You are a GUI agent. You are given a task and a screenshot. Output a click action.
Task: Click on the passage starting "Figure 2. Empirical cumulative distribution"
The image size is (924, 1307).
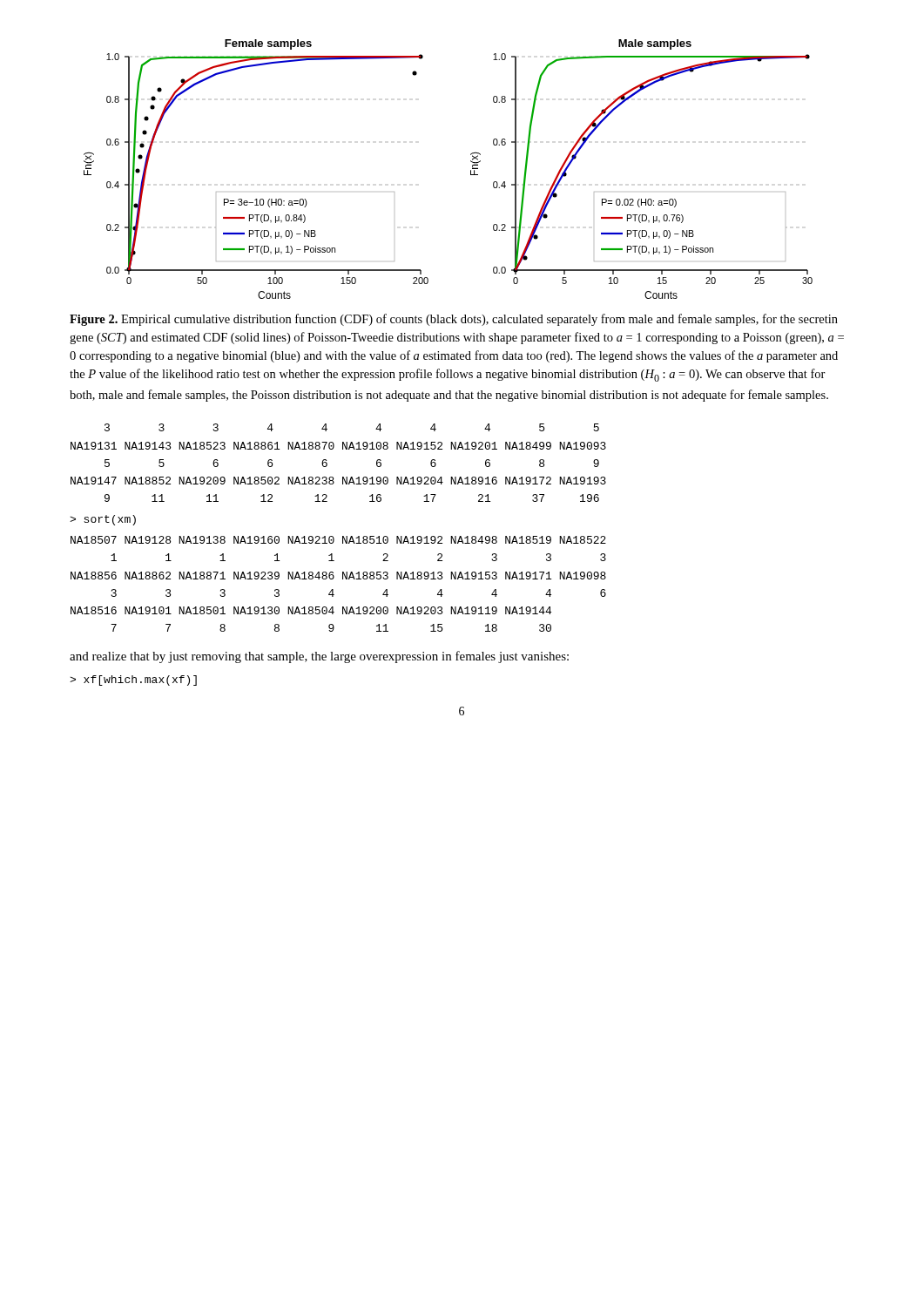[x=457, y=357]
